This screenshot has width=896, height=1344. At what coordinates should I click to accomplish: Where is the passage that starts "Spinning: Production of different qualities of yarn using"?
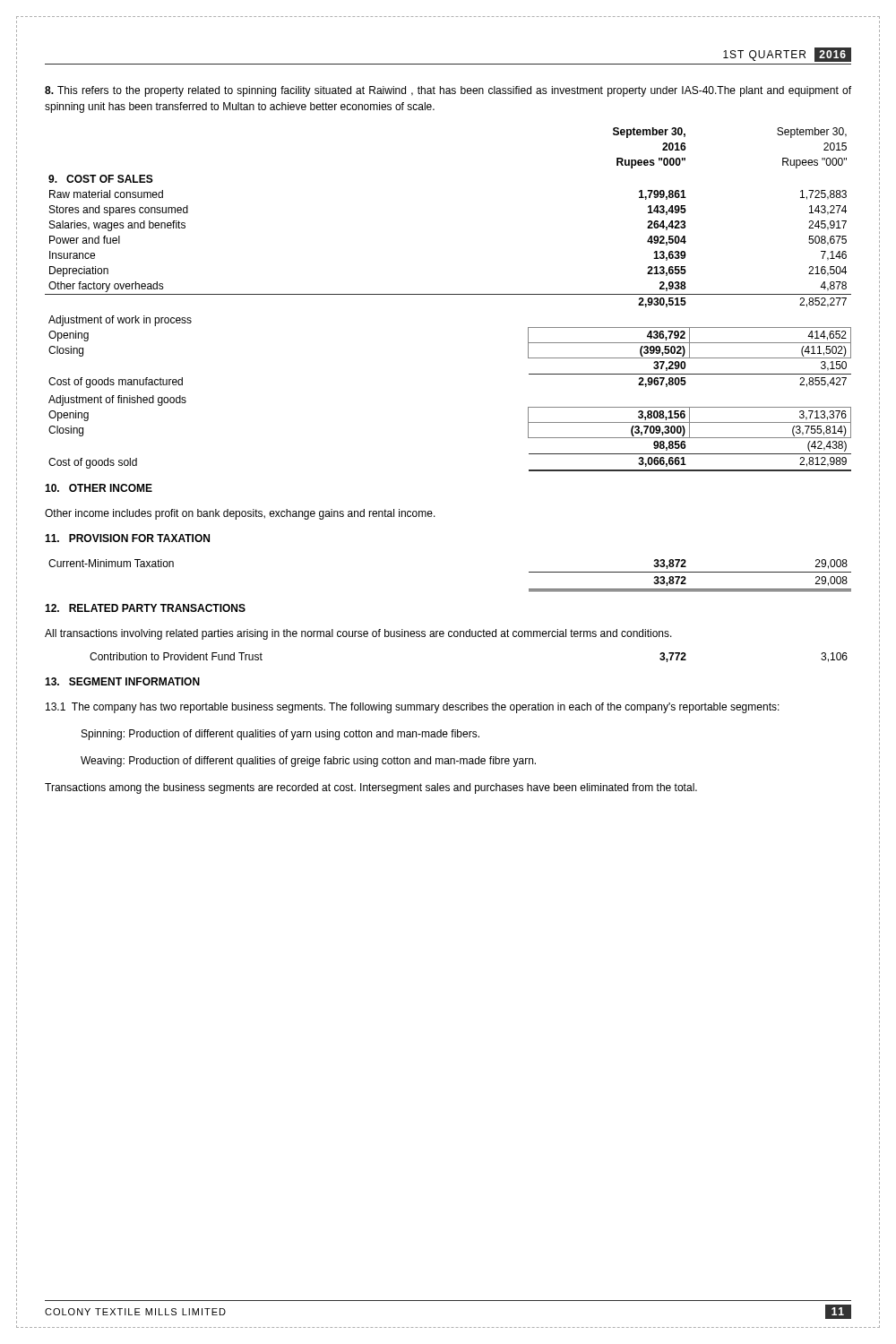click(466, 733)
